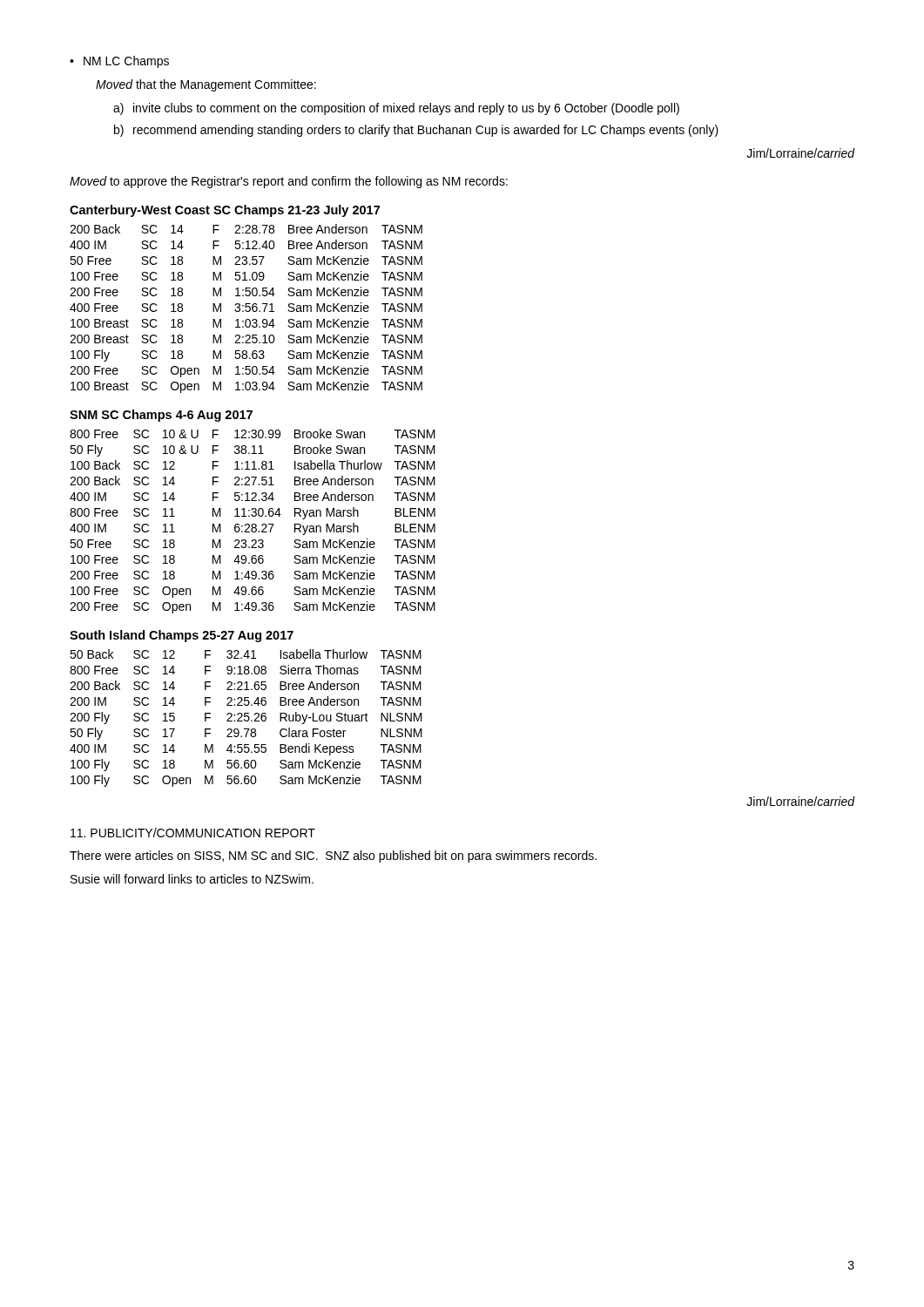Point to the block starting "There were articles on"
The height and width of the screenshot is (1307, 924).
pos(334,856)
